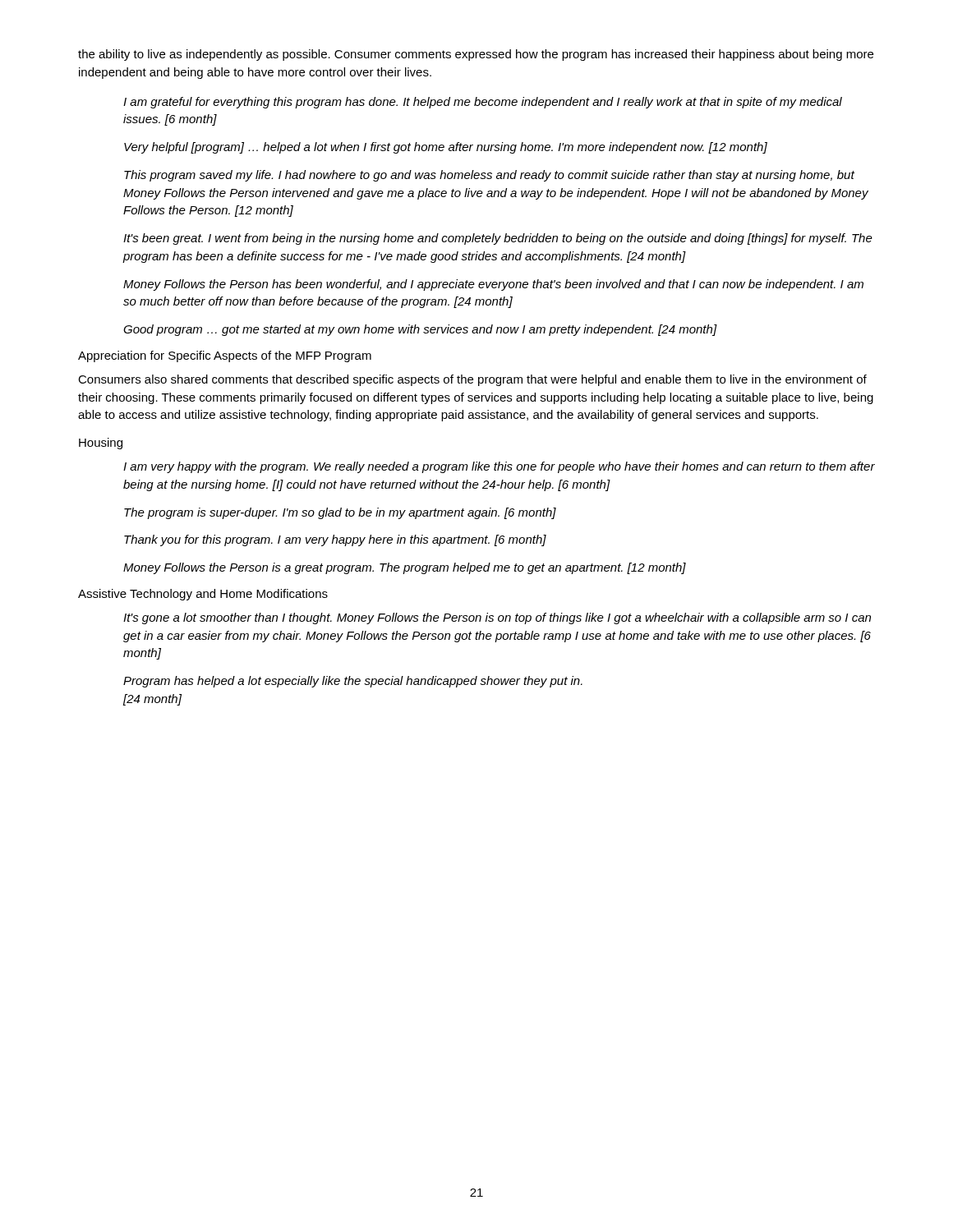The image size is (953, 1232).
Task: Click on the text block with the text "the ability to"
Action: pyautogui.click(x=476, y=63)
